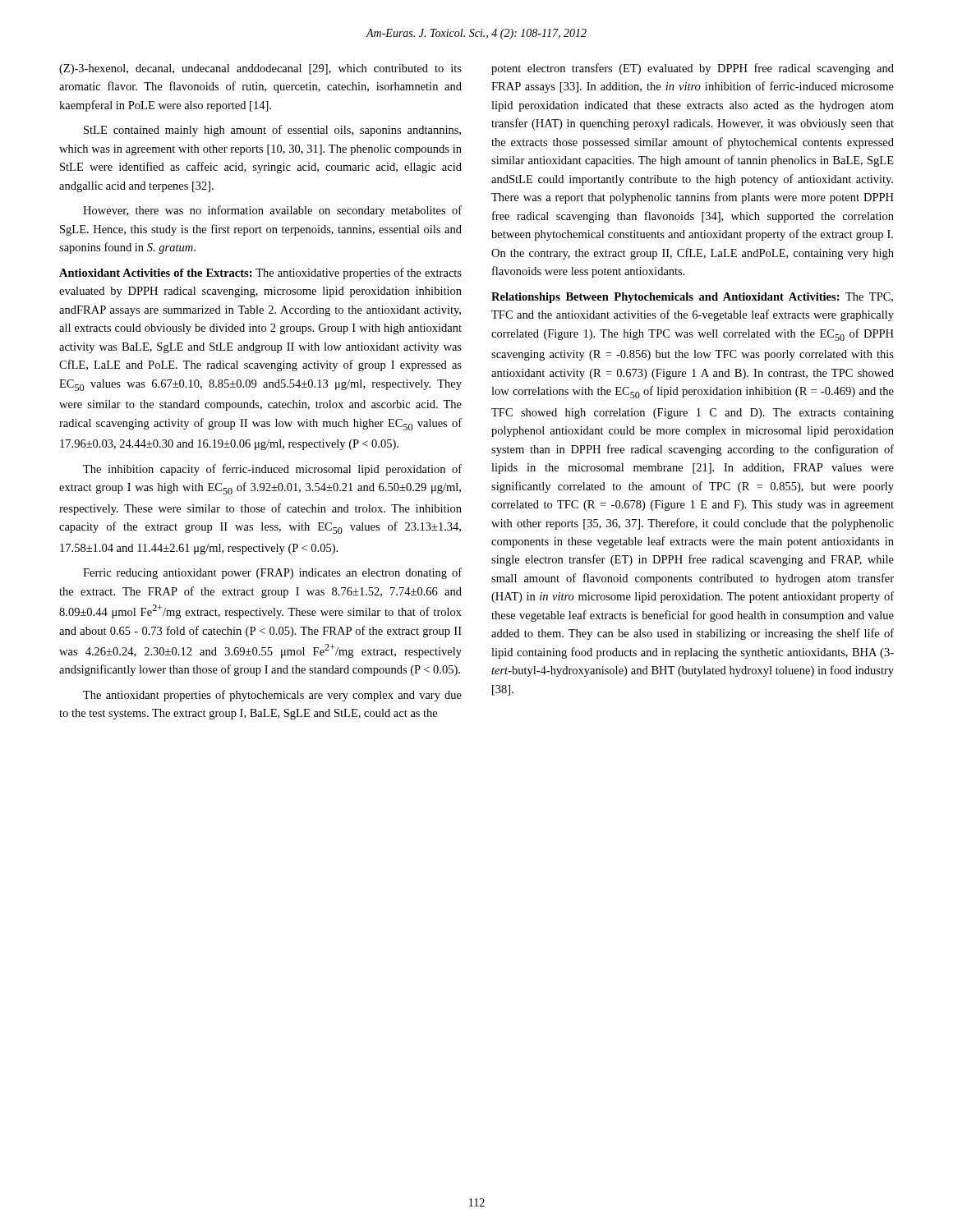953x1232 pixels.
Task: Select the text block with the text "Ferric reducing antioxidant power (FRAP) indicates"
Action: click(x=260, y=621)
